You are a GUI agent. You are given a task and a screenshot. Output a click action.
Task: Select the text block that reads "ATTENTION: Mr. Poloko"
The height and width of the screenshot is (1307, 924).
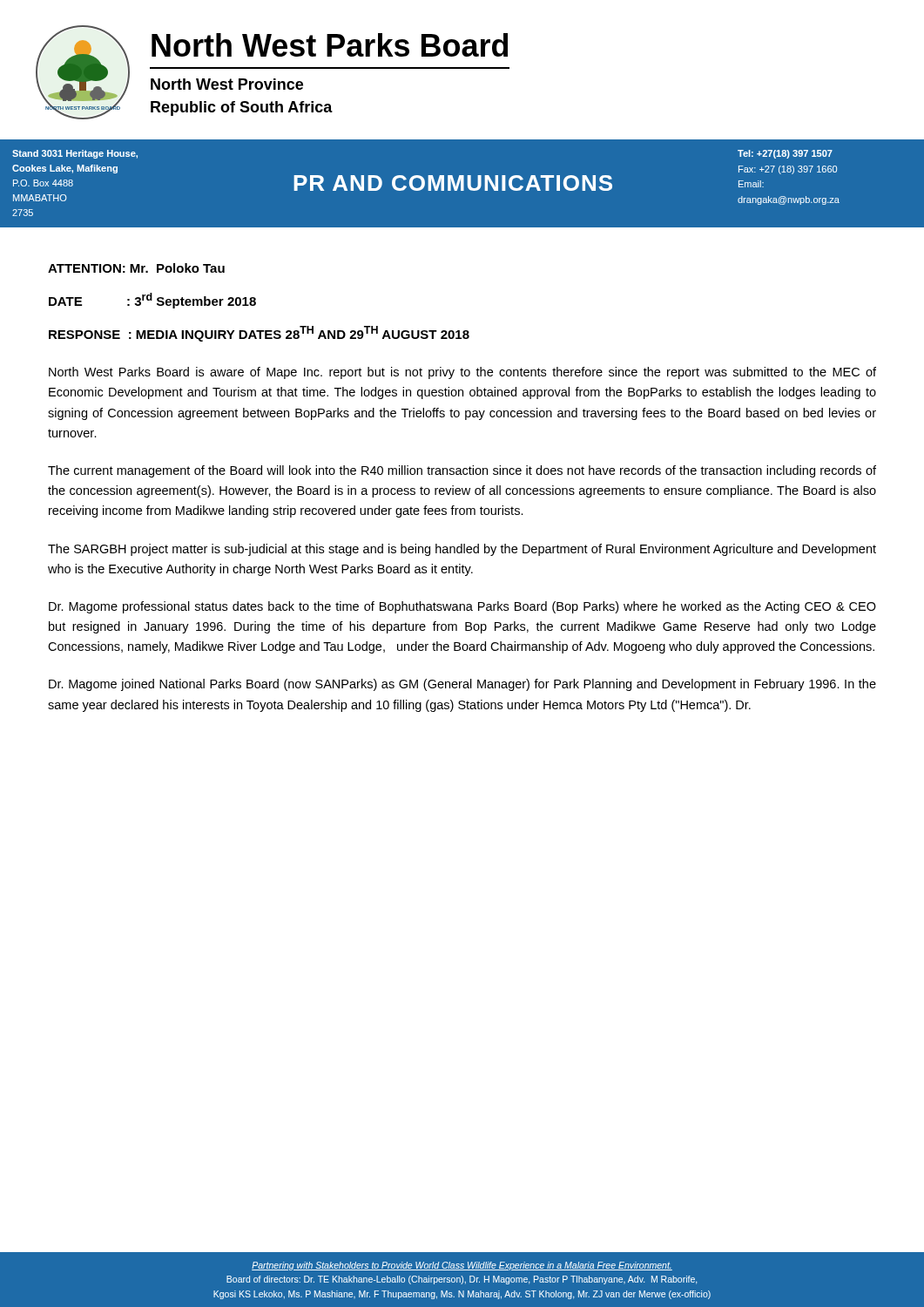coord(137,268)
